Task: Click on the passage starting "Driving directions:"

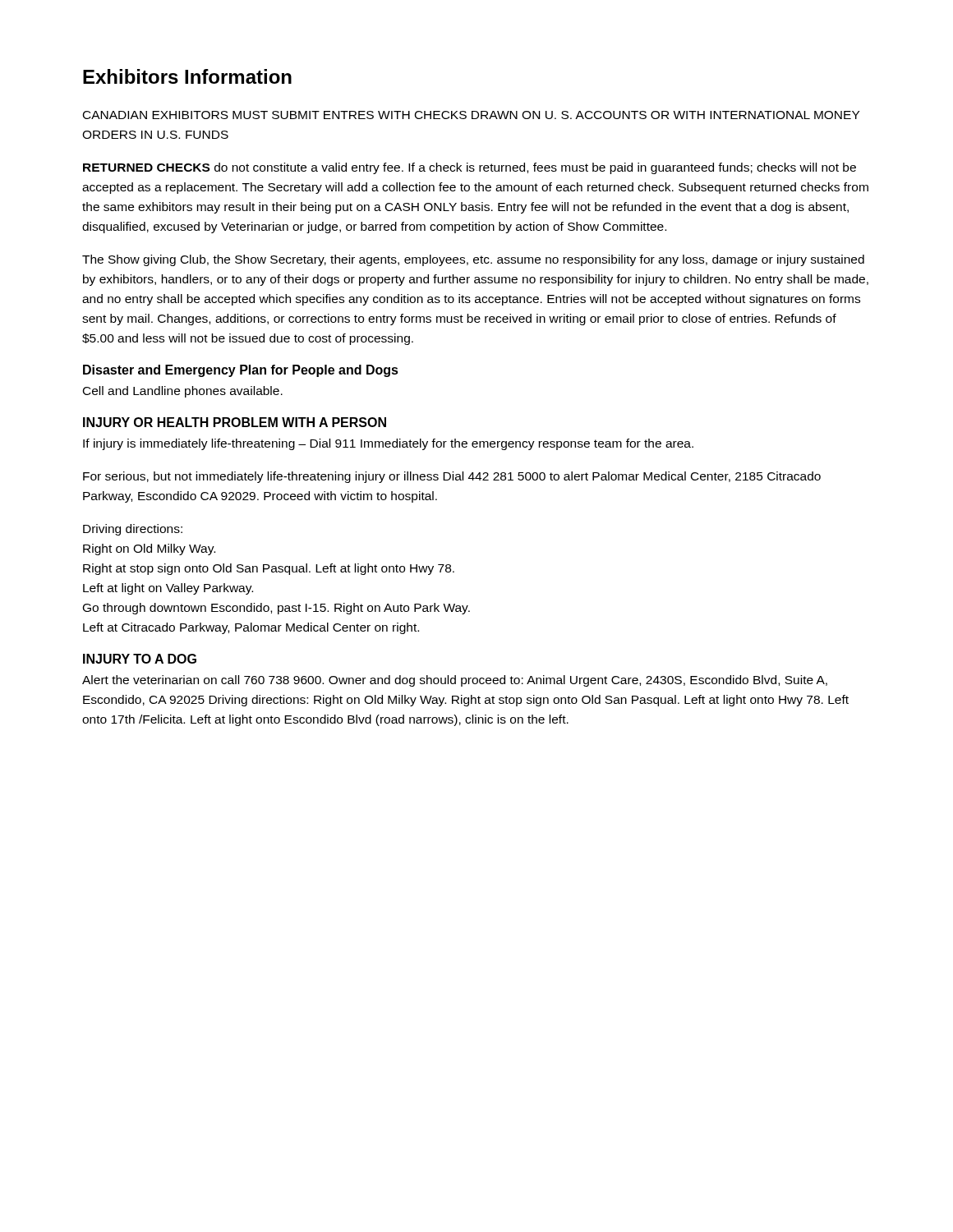Action: tap(133, 529)
